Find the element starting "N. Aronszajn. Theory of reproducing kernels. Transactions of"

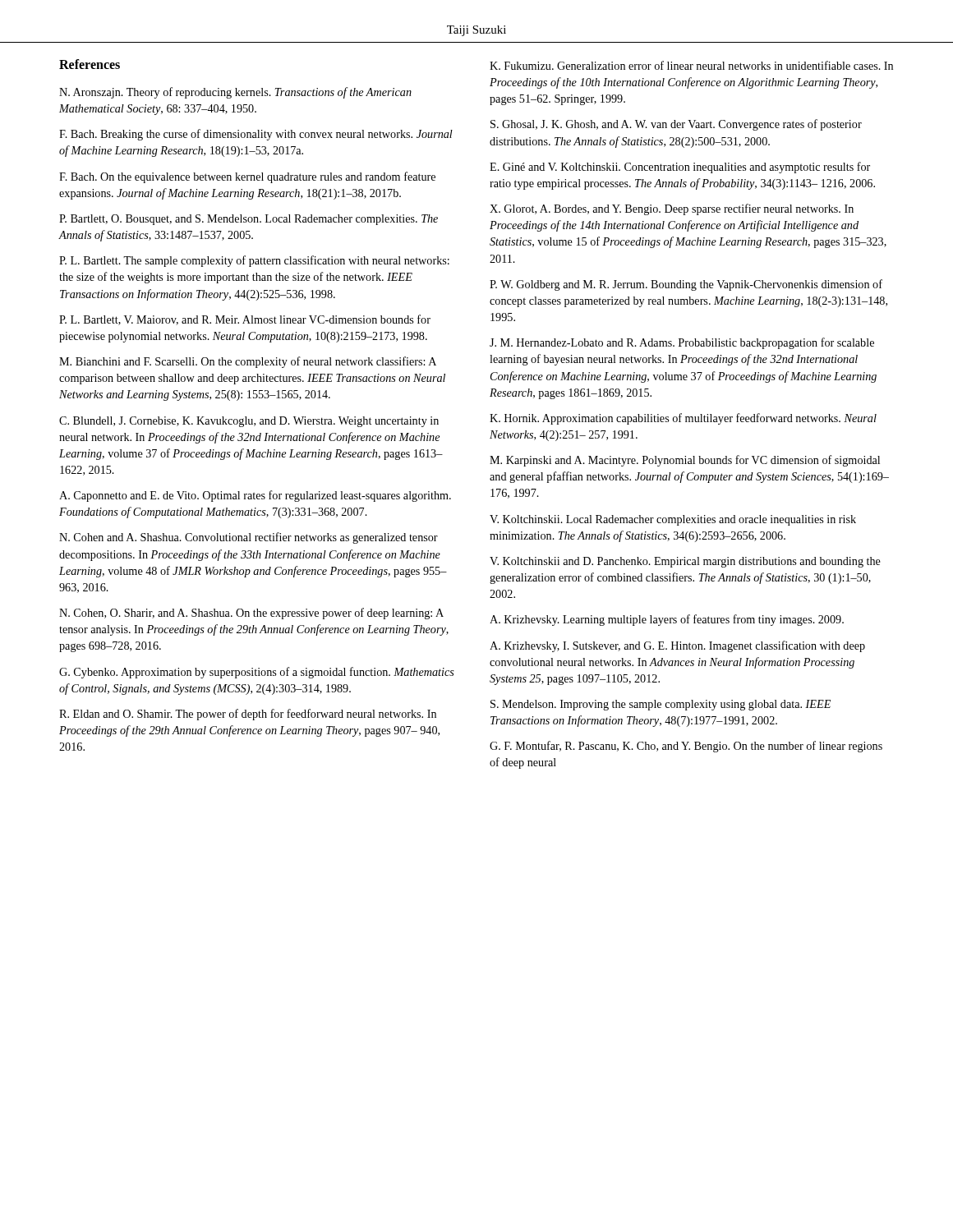click(235, 100)
